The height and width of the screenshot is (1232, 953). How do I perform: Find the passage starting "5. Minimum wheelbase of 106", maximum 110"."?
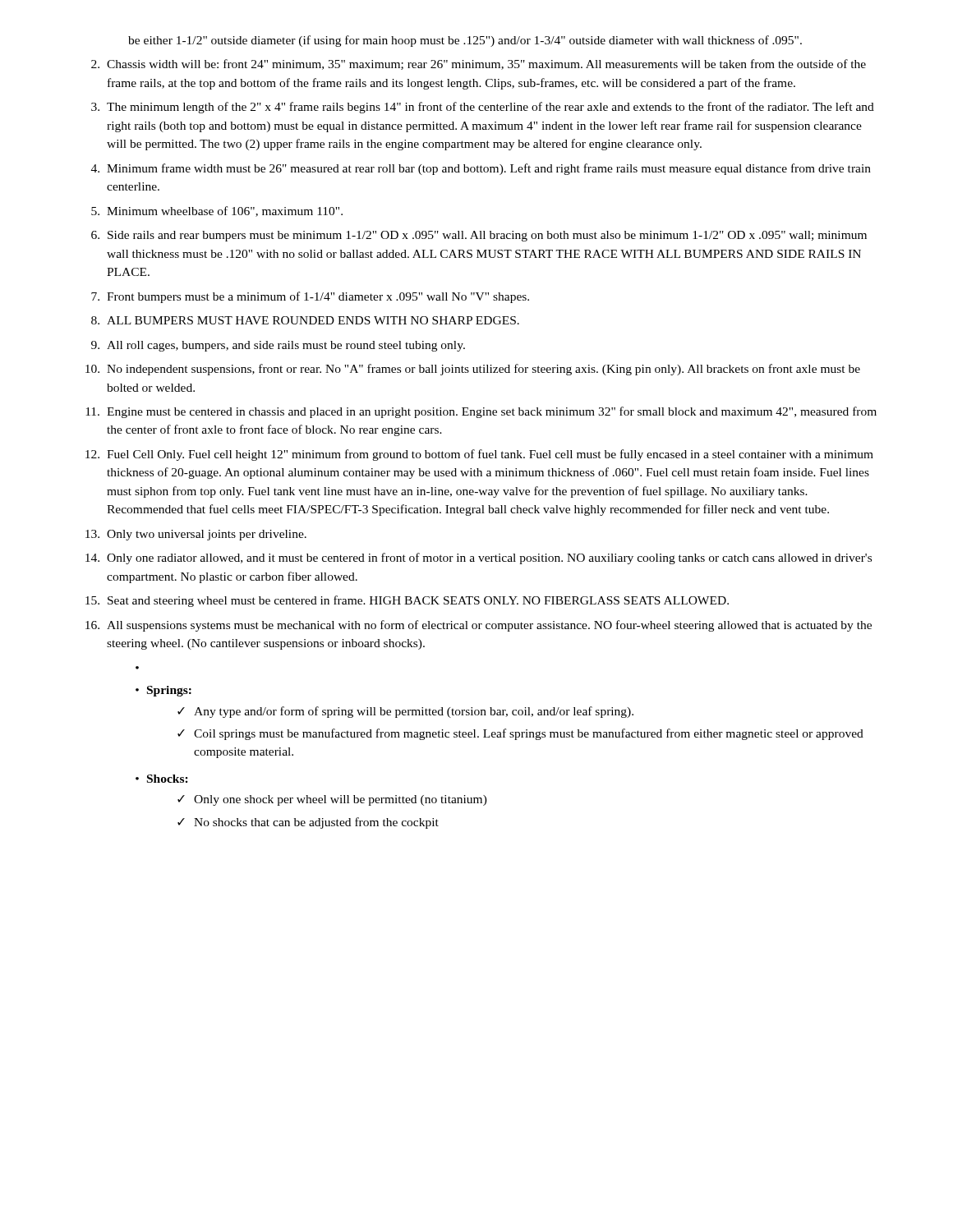click(x=217, y=211)
